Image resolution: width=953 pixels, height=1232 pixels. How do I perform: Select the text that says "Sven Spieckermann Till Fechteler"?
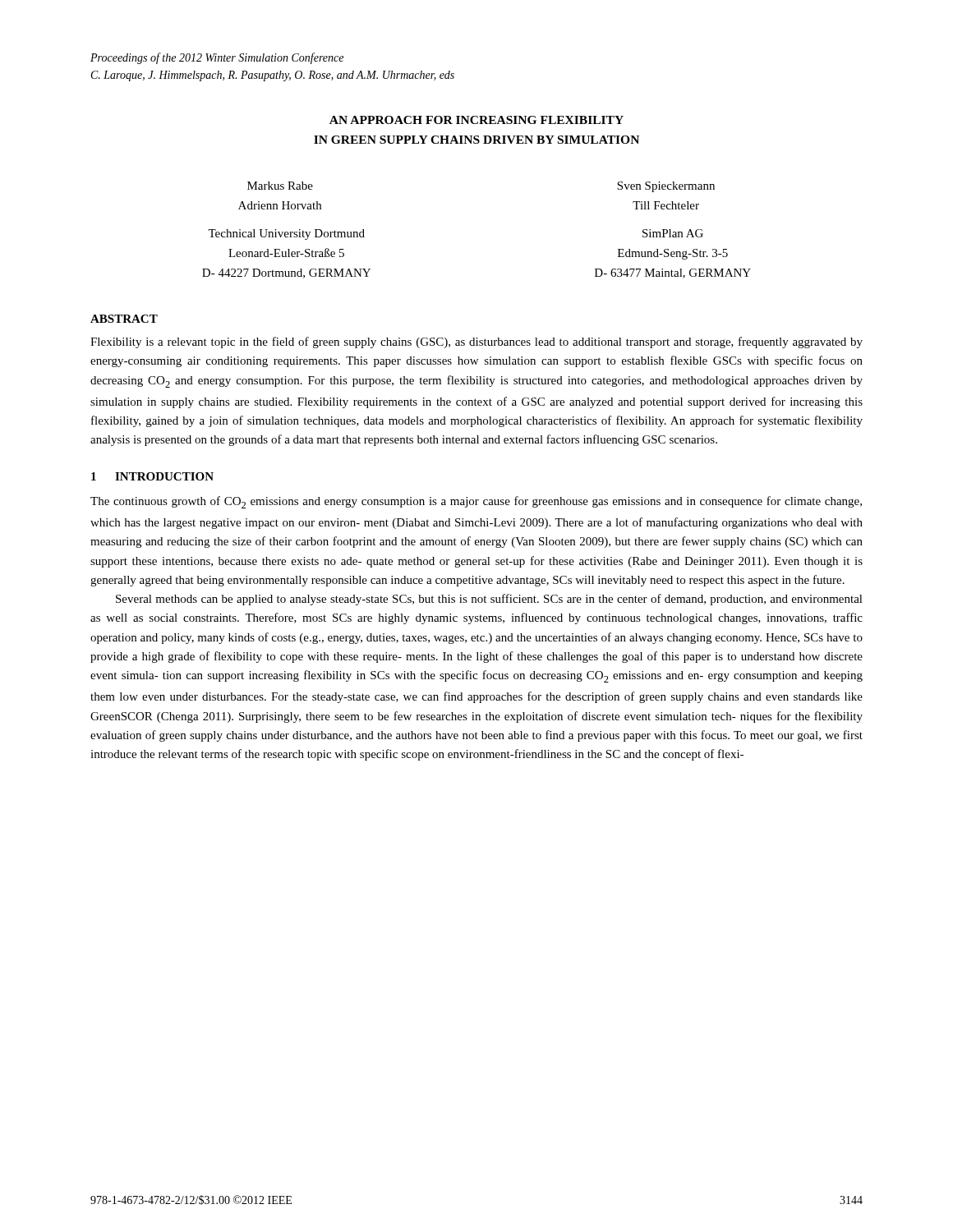click(x=666, y=196)
